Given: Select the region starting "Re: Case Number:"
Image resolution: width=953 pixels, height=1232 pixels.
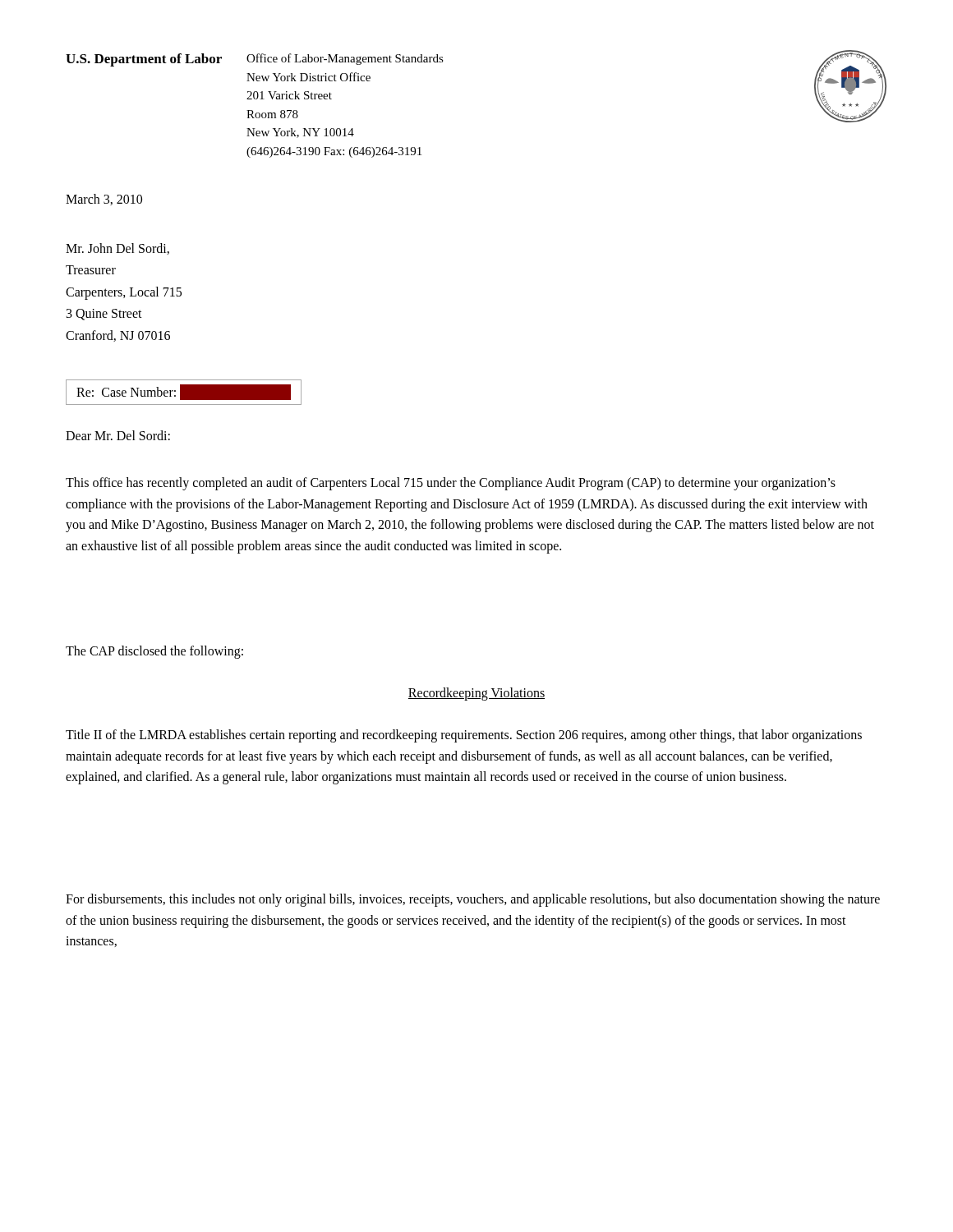Looking at the screenshot, I should point(184,392).
